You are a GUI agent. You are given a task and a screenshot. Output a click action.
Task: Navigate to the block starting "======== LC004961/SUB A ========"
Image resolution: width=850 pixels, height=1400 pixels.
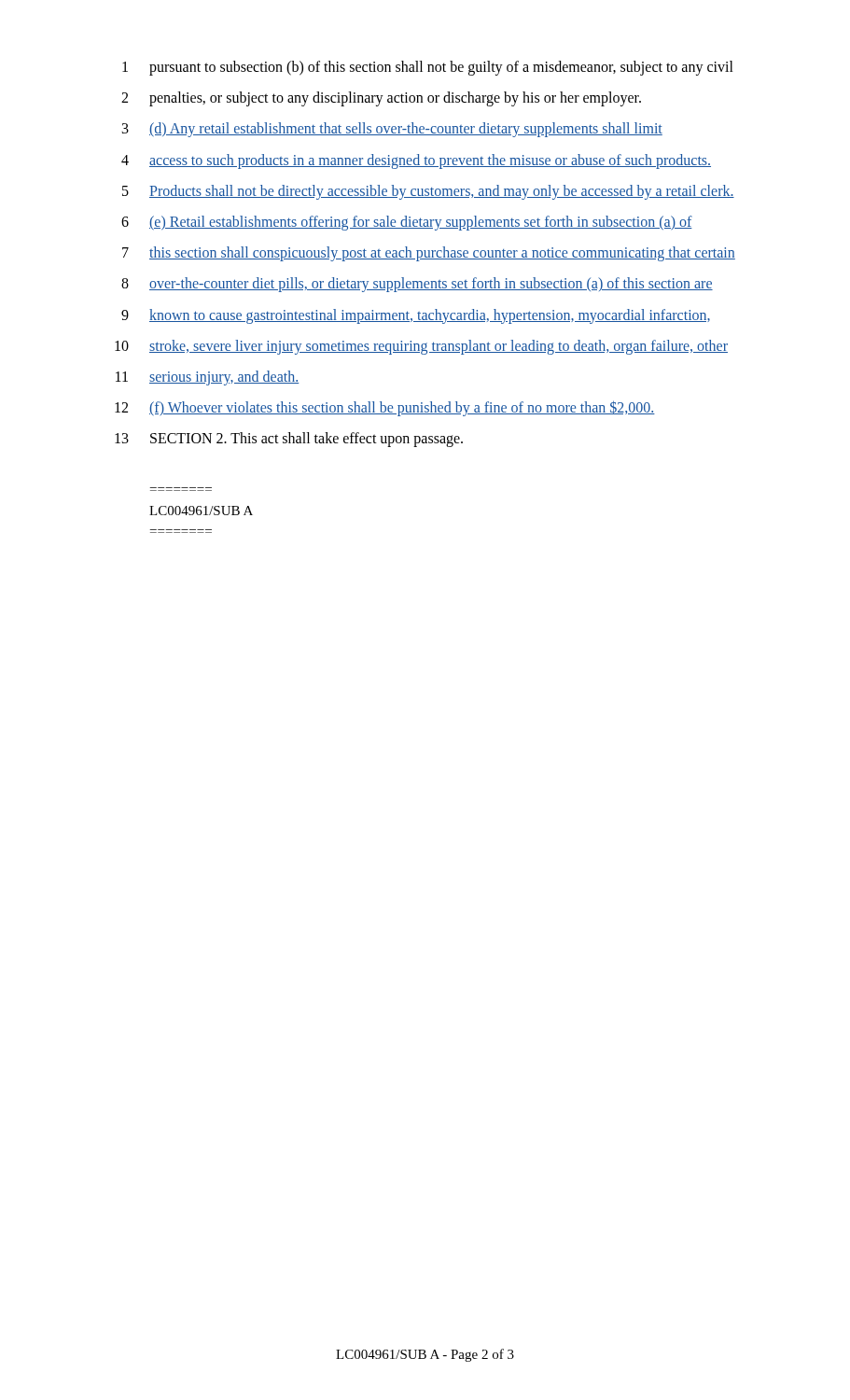pos(201,511)
